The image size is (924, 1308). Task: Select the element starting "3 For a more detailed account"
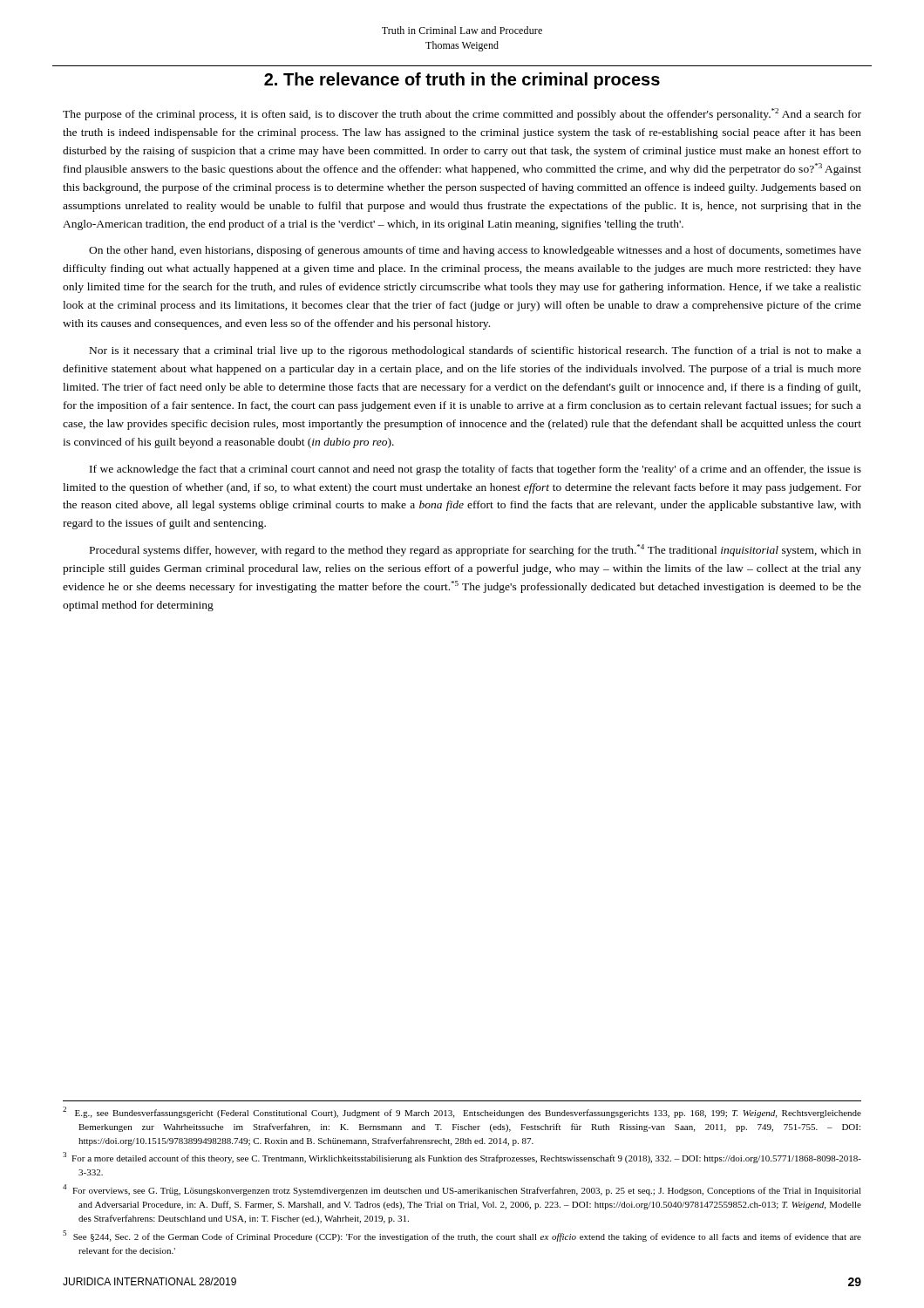(x=462, y=1165)
